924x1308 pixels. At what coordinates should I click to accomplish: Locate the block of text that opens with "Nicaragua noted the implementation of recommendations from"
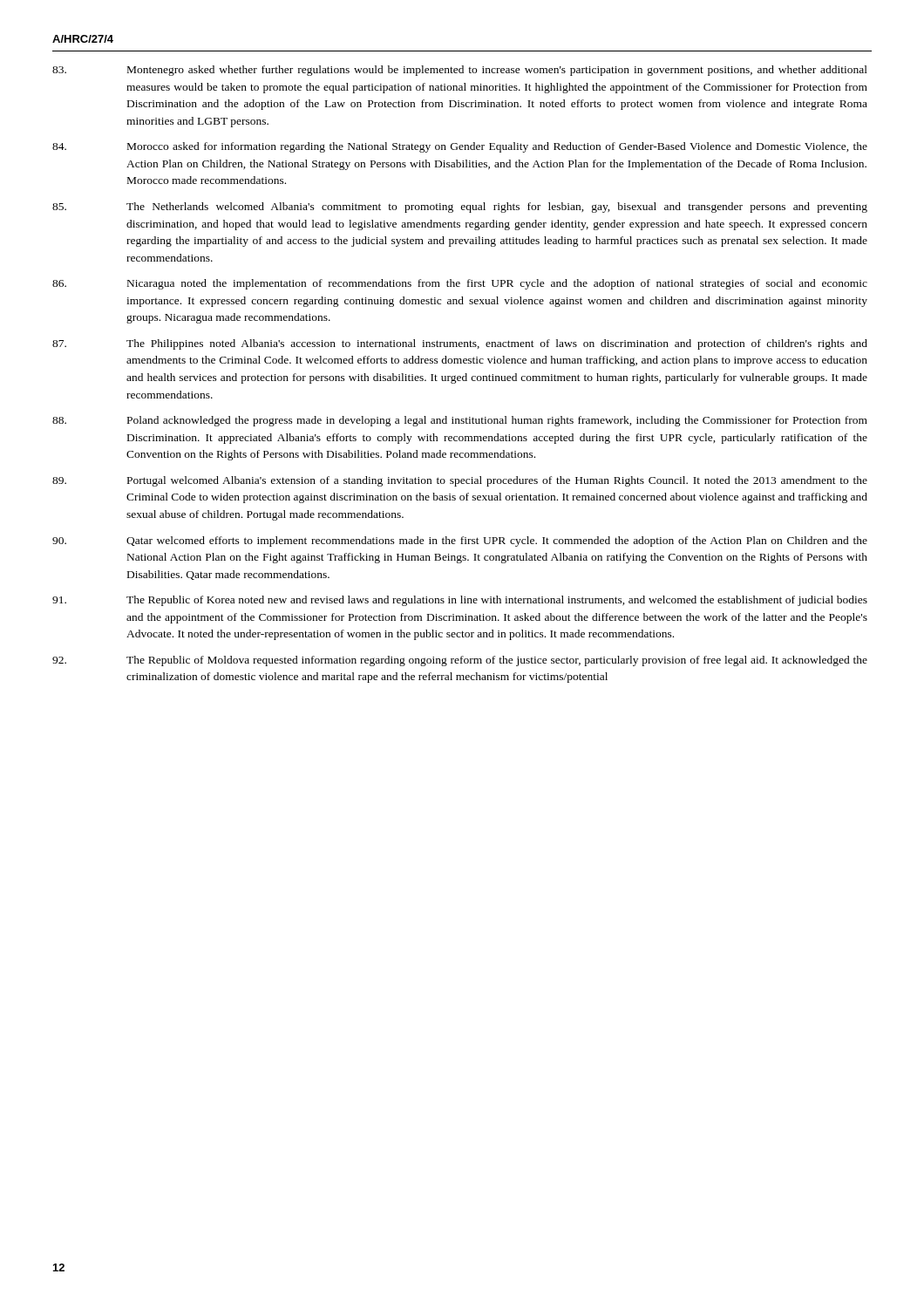tap(497, 300)
